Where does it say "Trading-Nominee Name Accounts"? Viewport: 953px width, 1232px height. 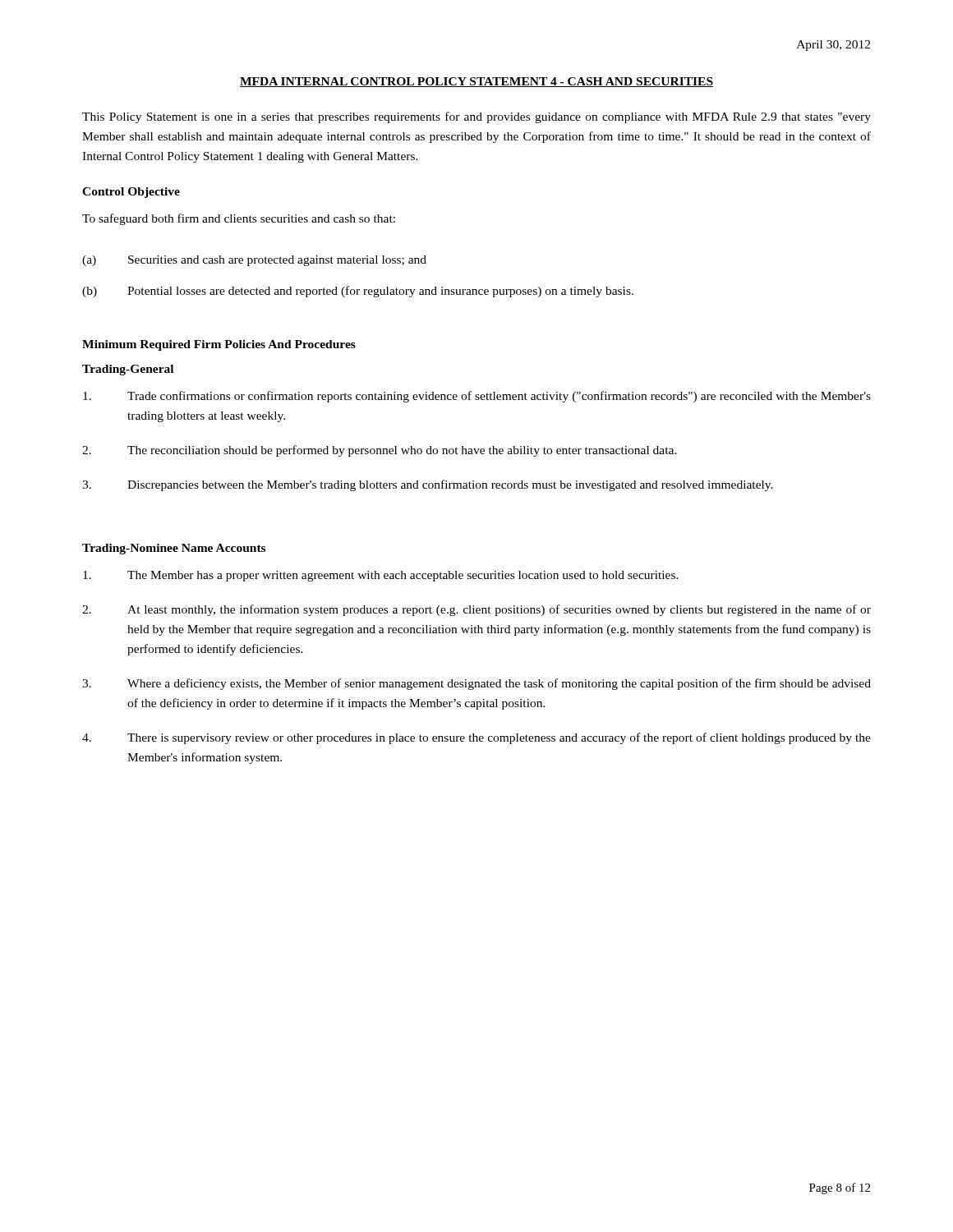pos(174,548)
